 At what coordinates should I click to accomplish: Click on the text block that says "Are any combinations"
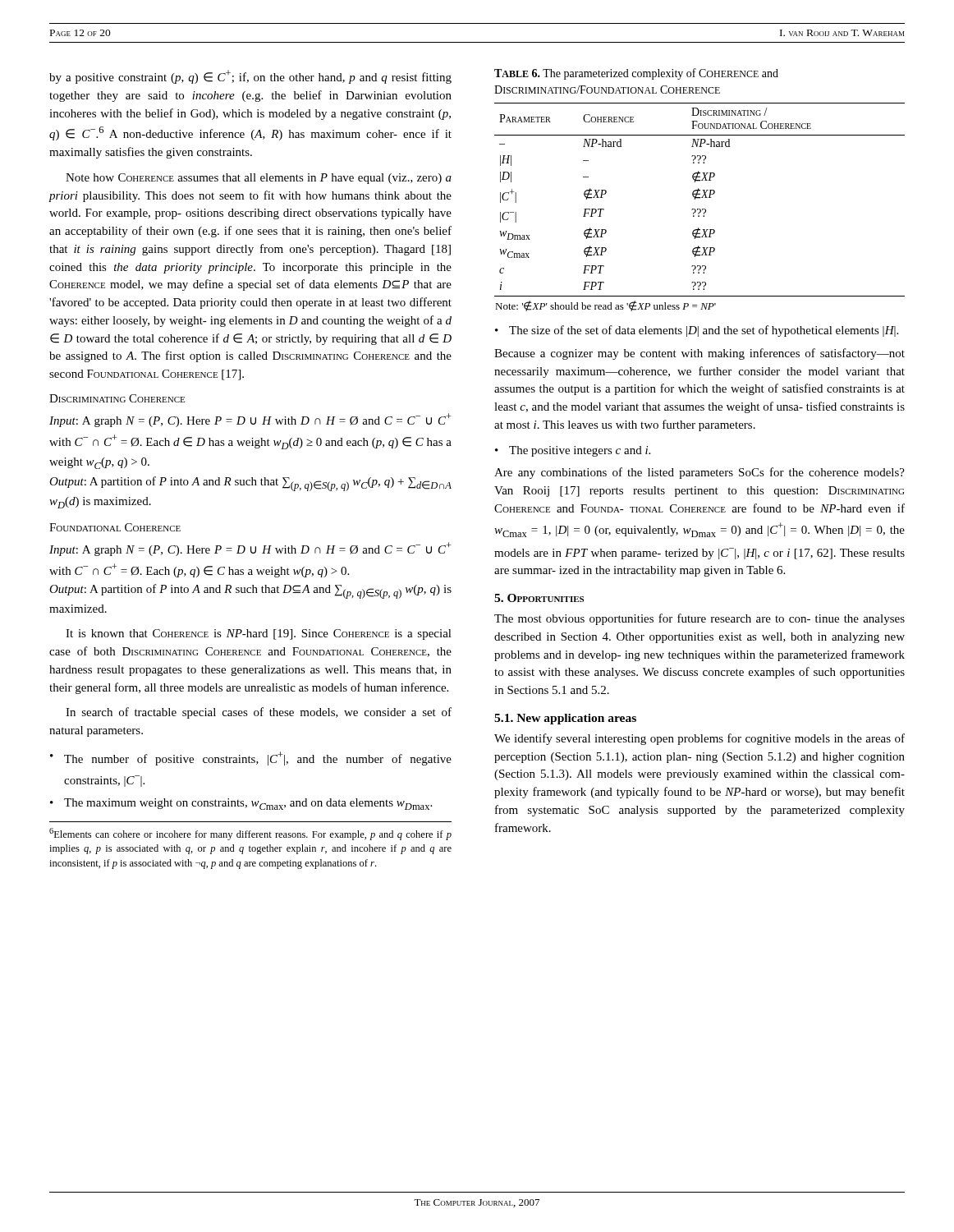tap(700, 522)
